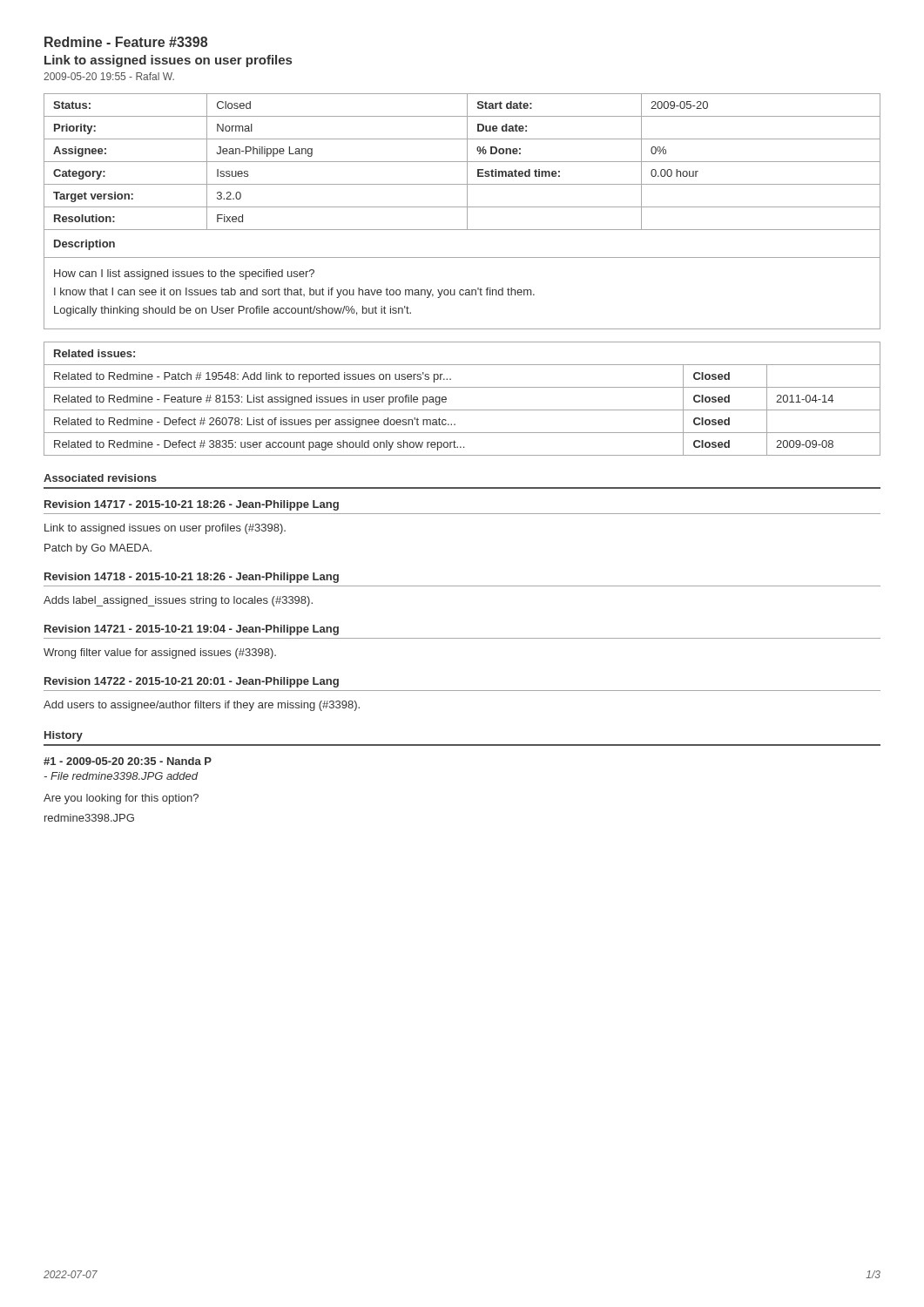
Task: Where is the title that starts "Redmine - Feature"?
Action: (168, 51)
